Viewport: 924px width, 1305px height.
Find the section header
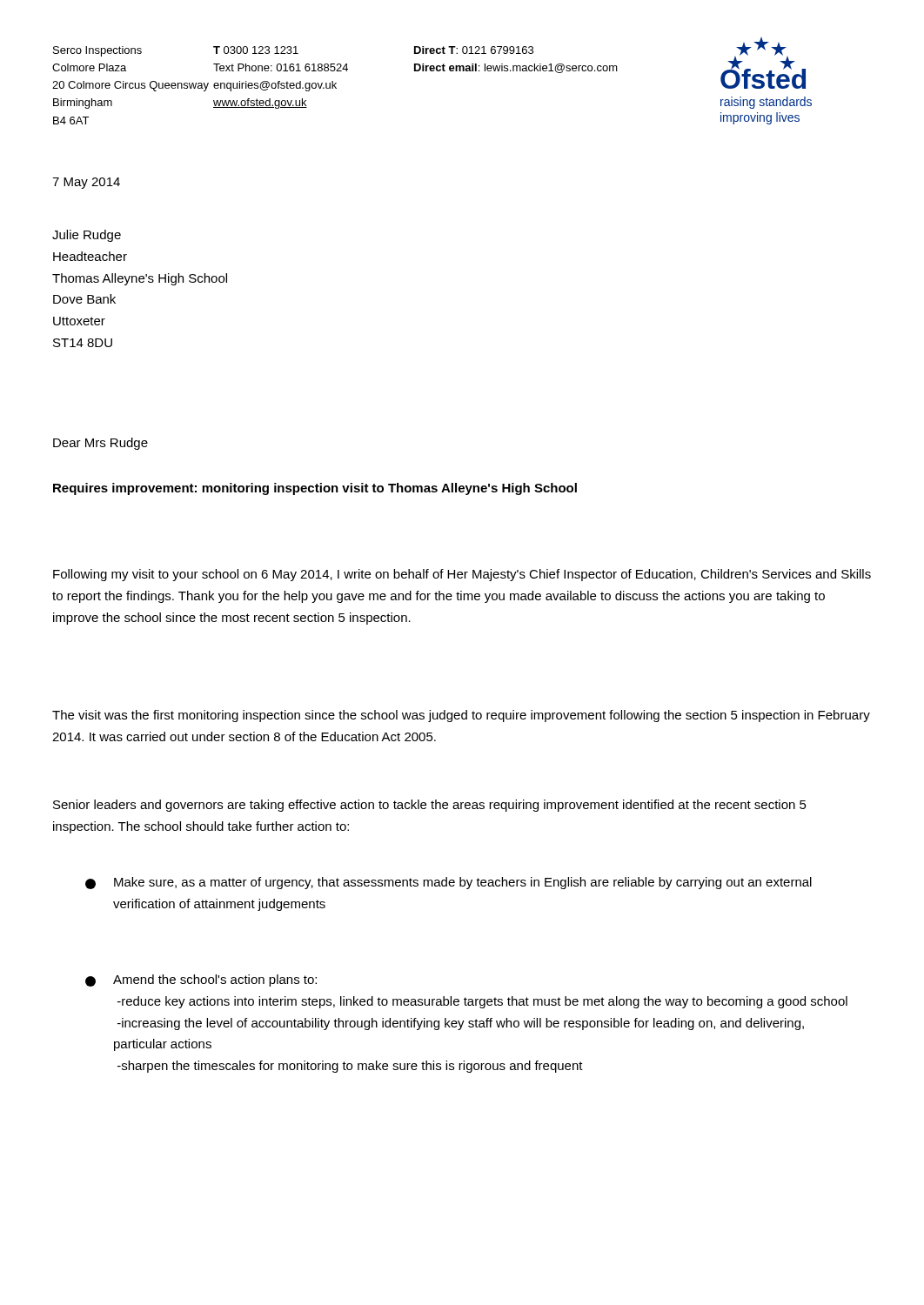(x=315, y=488)
